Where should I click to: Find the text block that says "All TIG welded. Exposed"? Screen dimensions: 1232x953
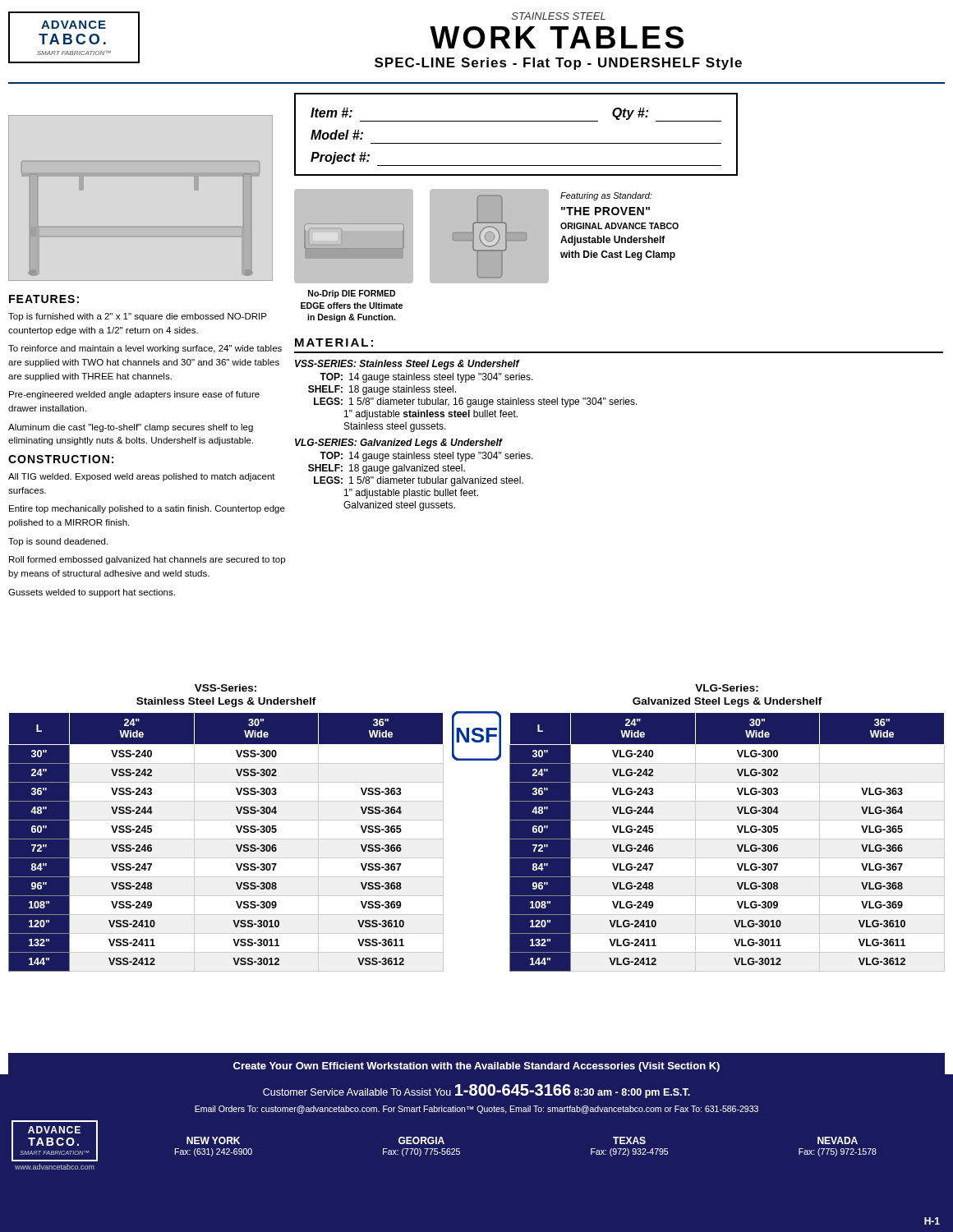[x=142, y=483]
